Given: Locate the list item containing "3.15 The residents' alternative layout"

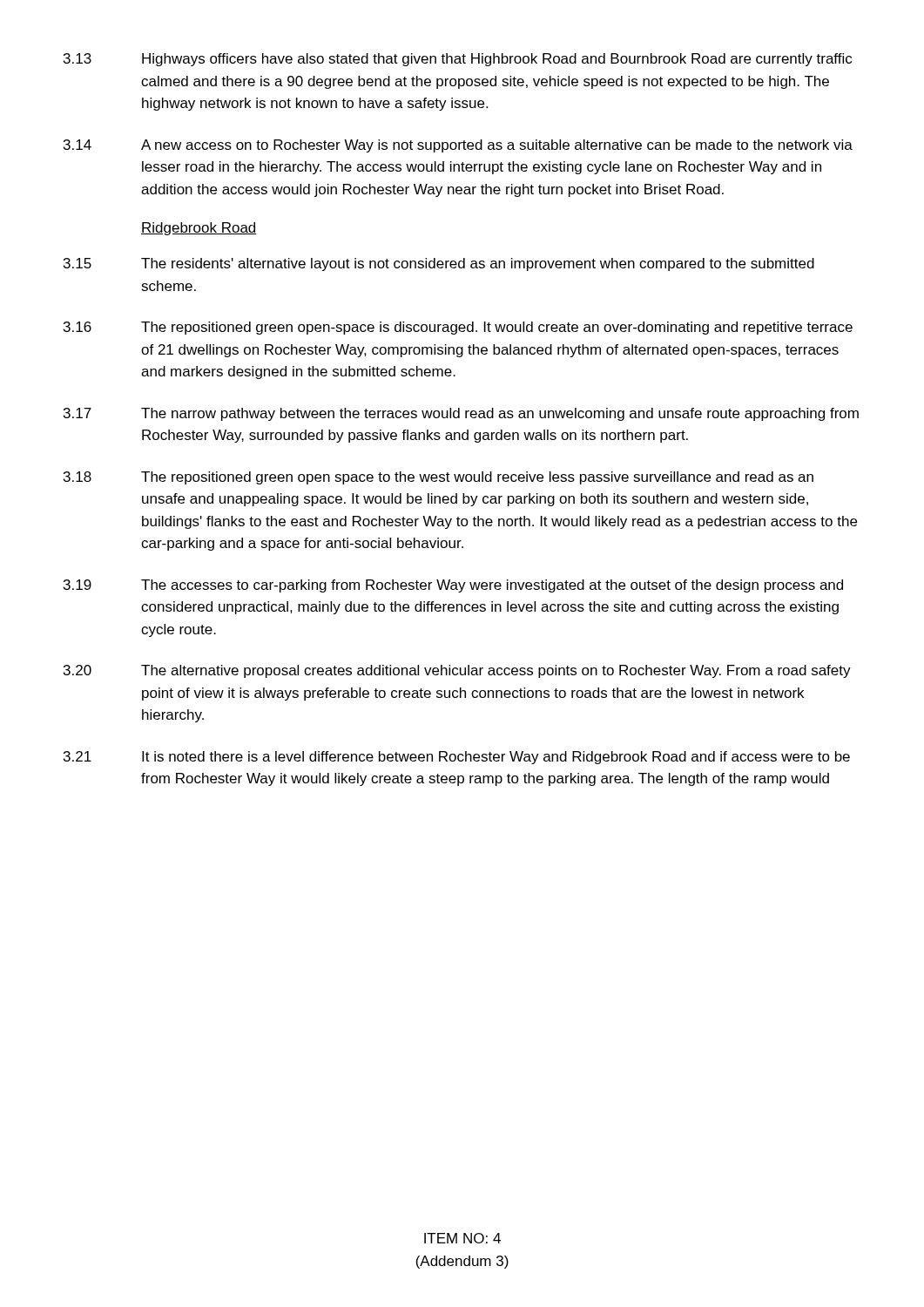Looking at the screenshot, I should point(462,275).
